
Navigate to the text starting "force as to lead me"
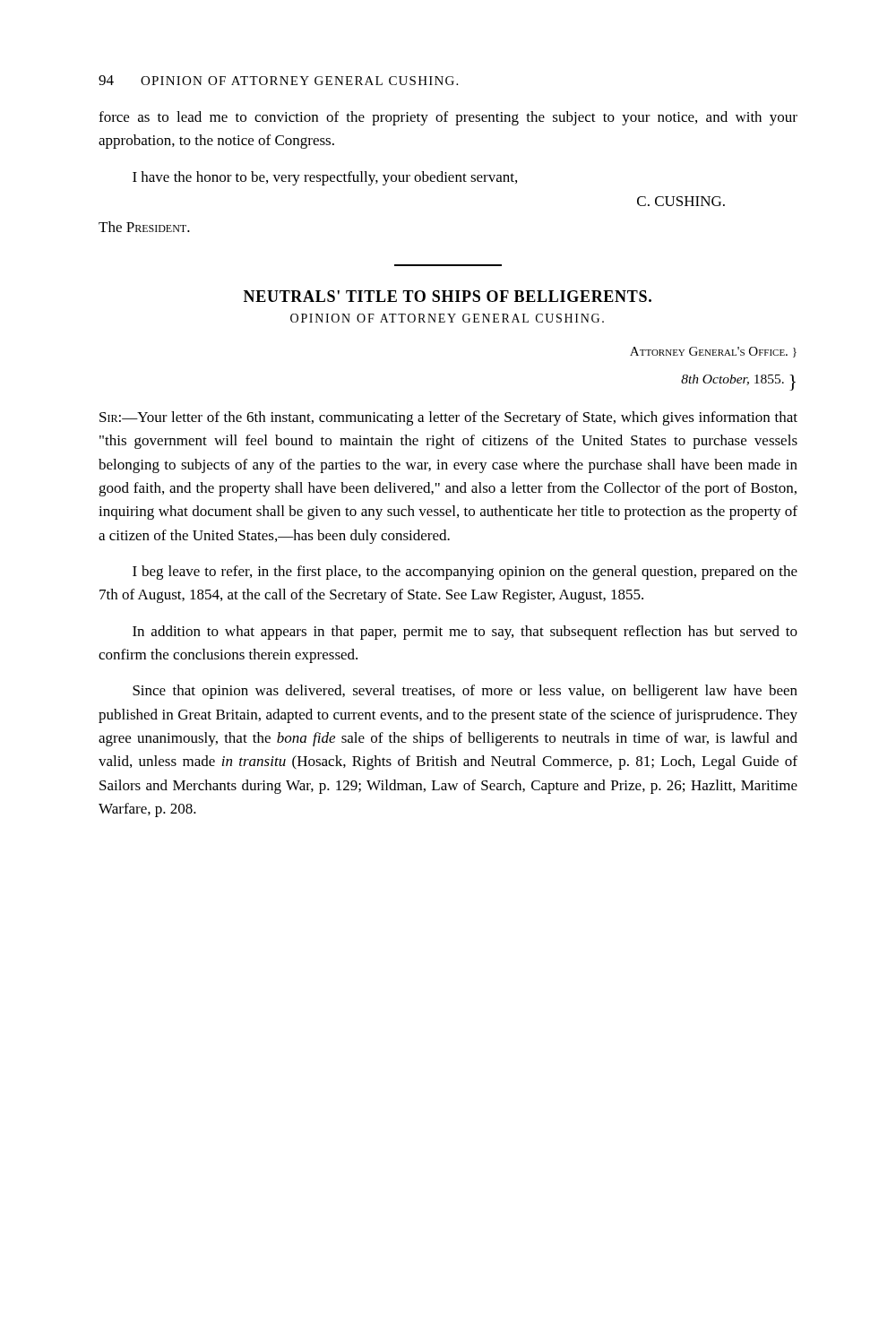pos(448,129)
